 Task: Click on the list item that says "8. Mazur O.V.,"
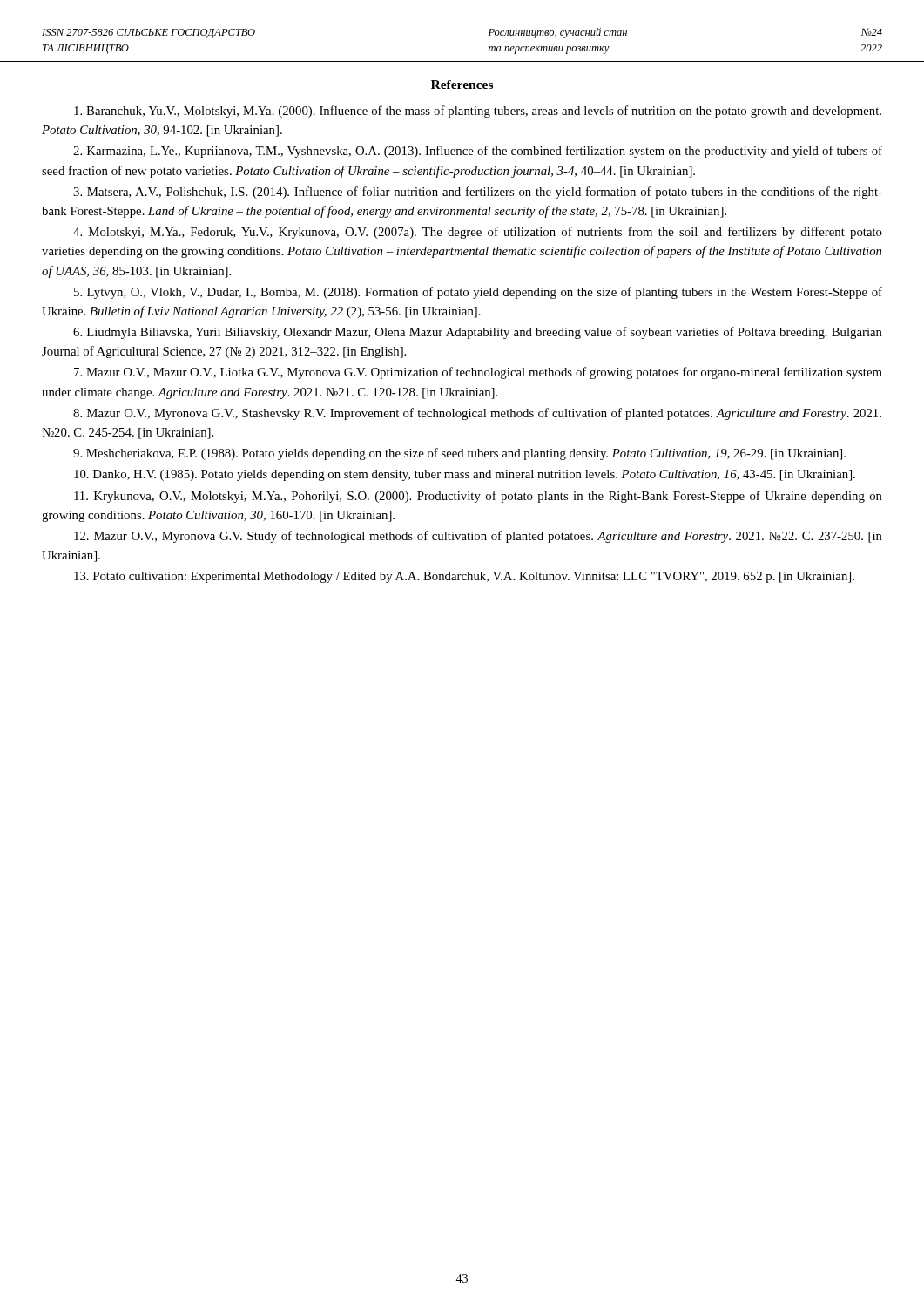(462, 422)
